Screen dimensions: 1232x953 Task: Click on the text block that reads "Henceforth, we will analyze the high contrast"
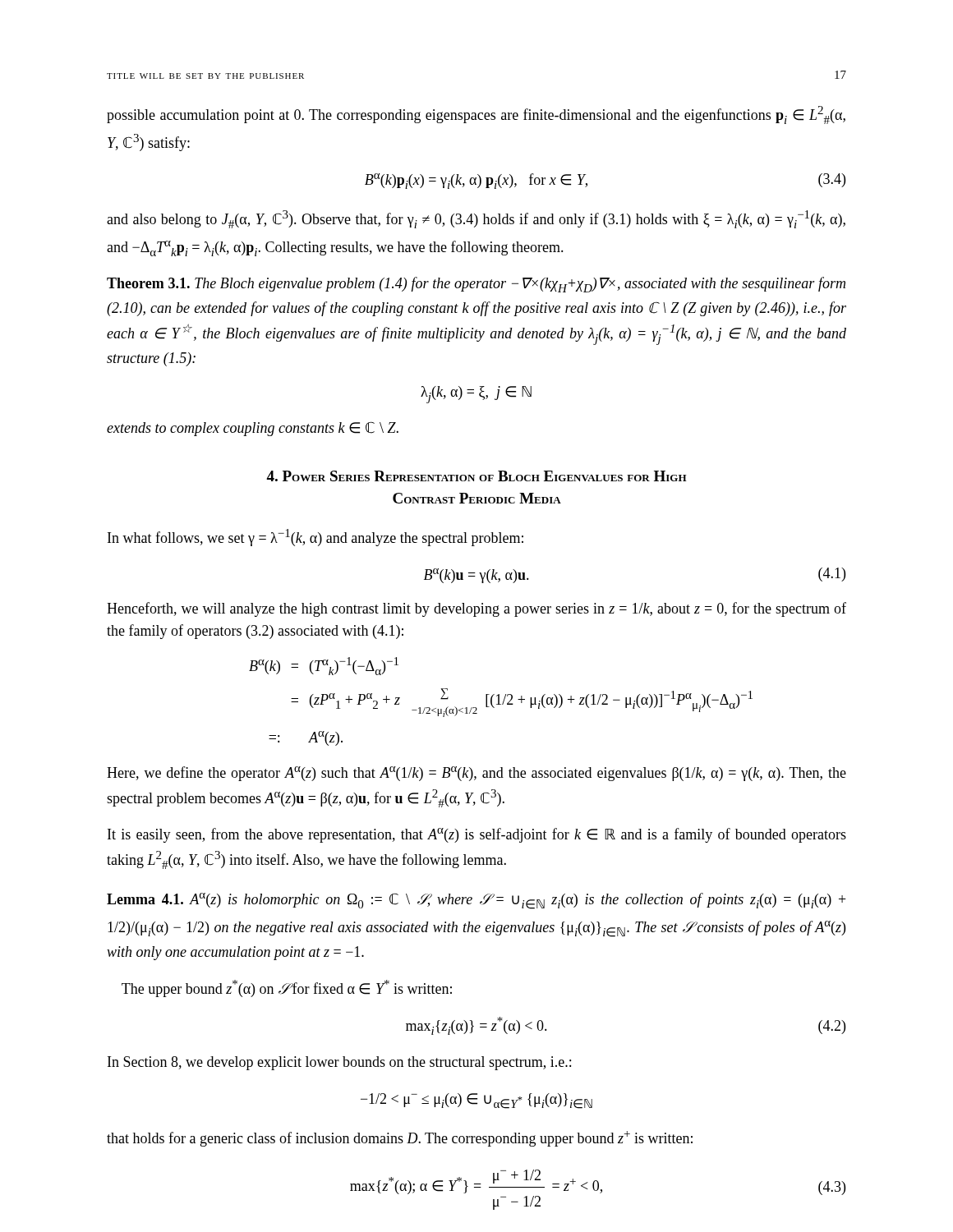pyautogui.click(x=476, y=620)
